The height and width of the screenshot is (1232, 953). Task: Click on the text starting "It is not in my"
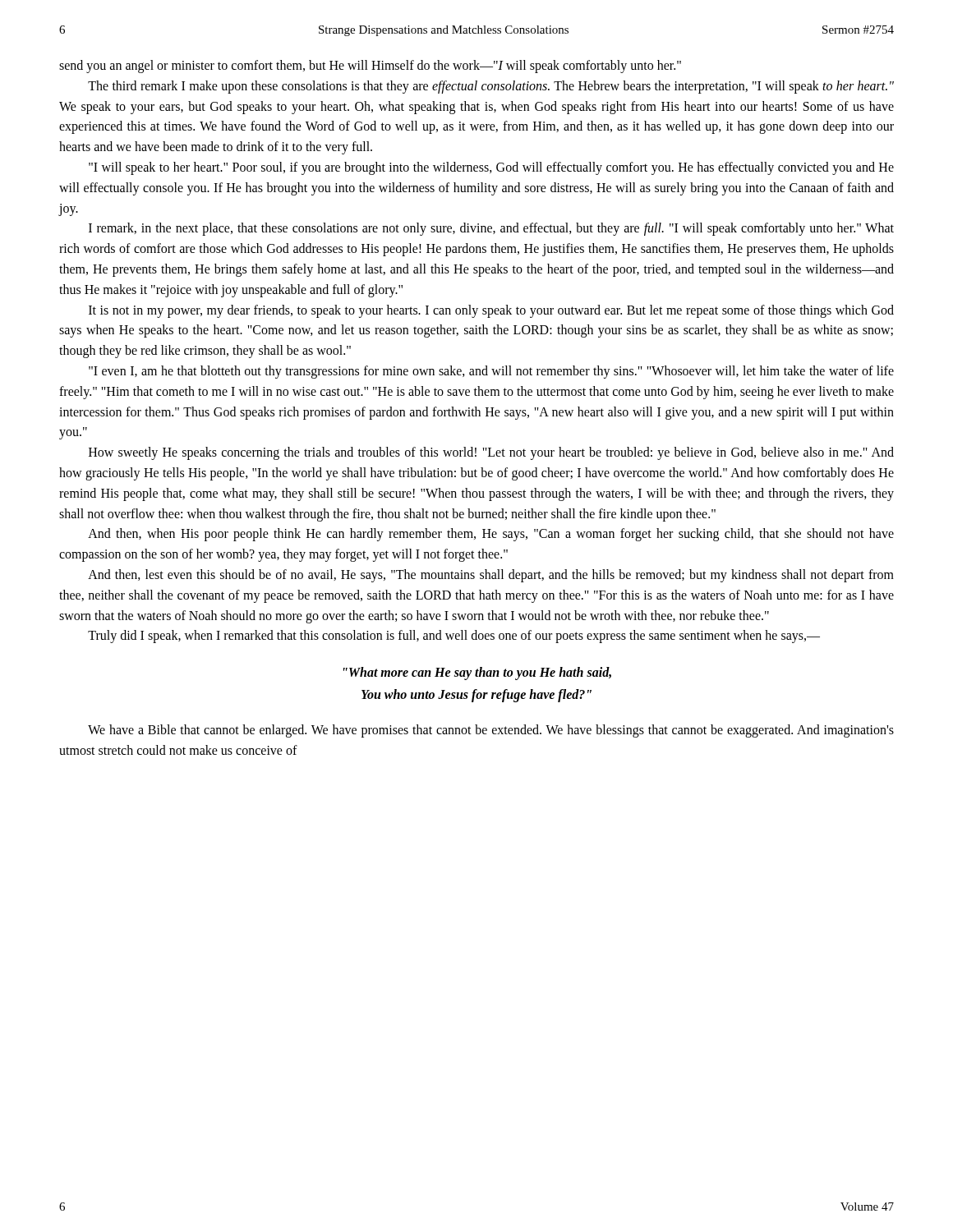coord(476,330)
